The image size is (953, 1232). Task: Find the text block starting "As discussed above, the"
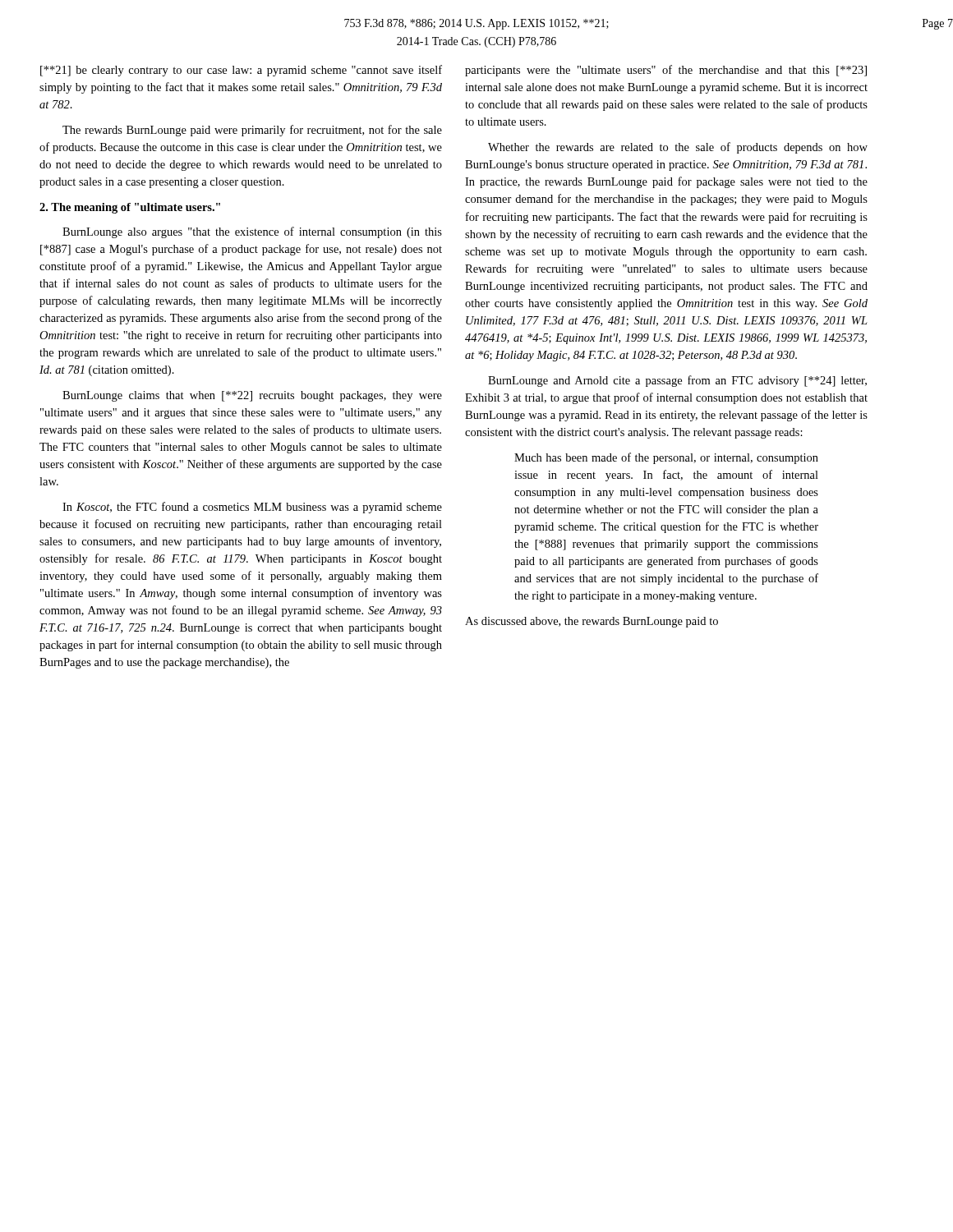(666, 621)
